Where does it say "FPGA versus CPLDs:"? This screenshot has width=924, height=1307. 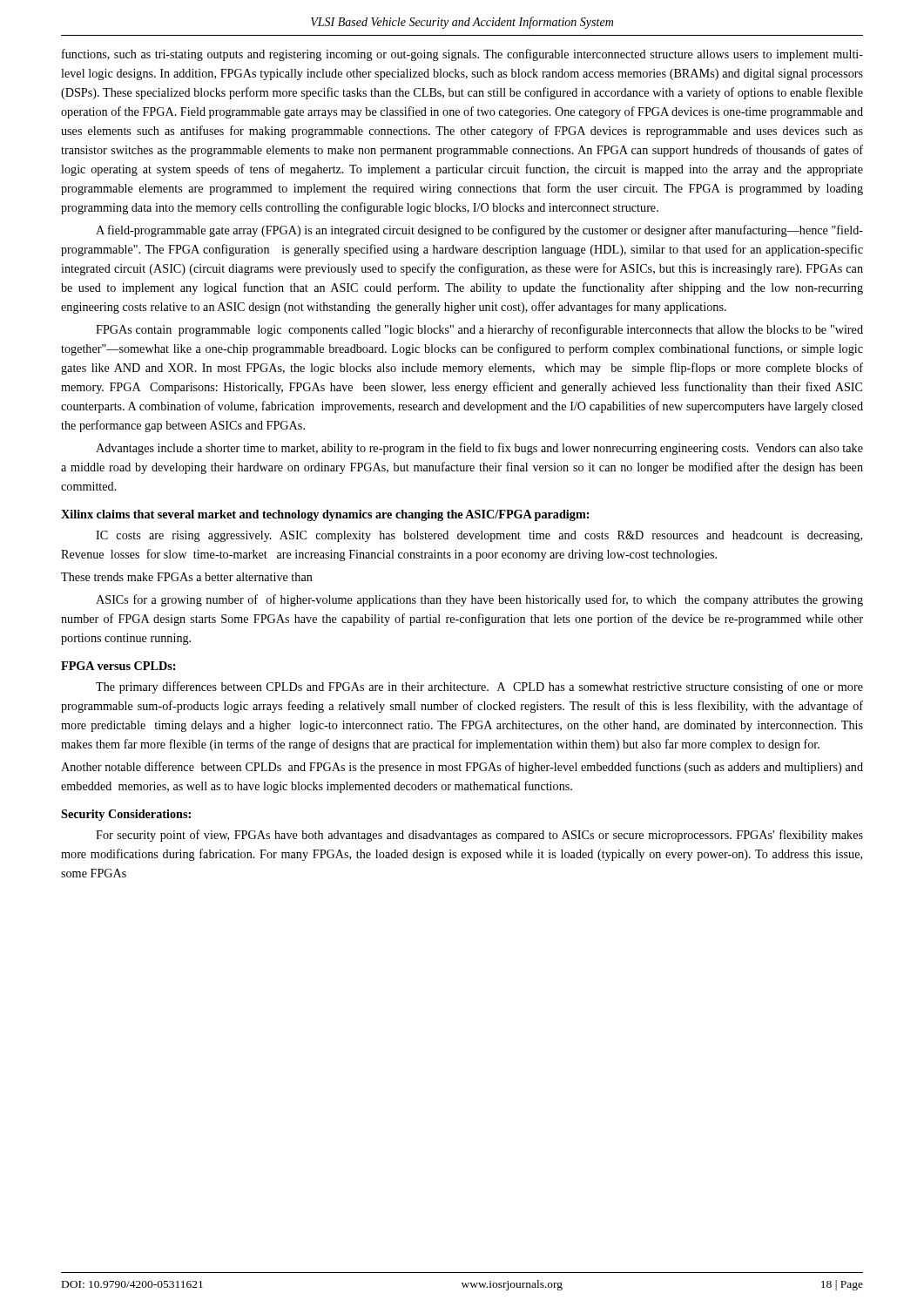coord(119,666)
